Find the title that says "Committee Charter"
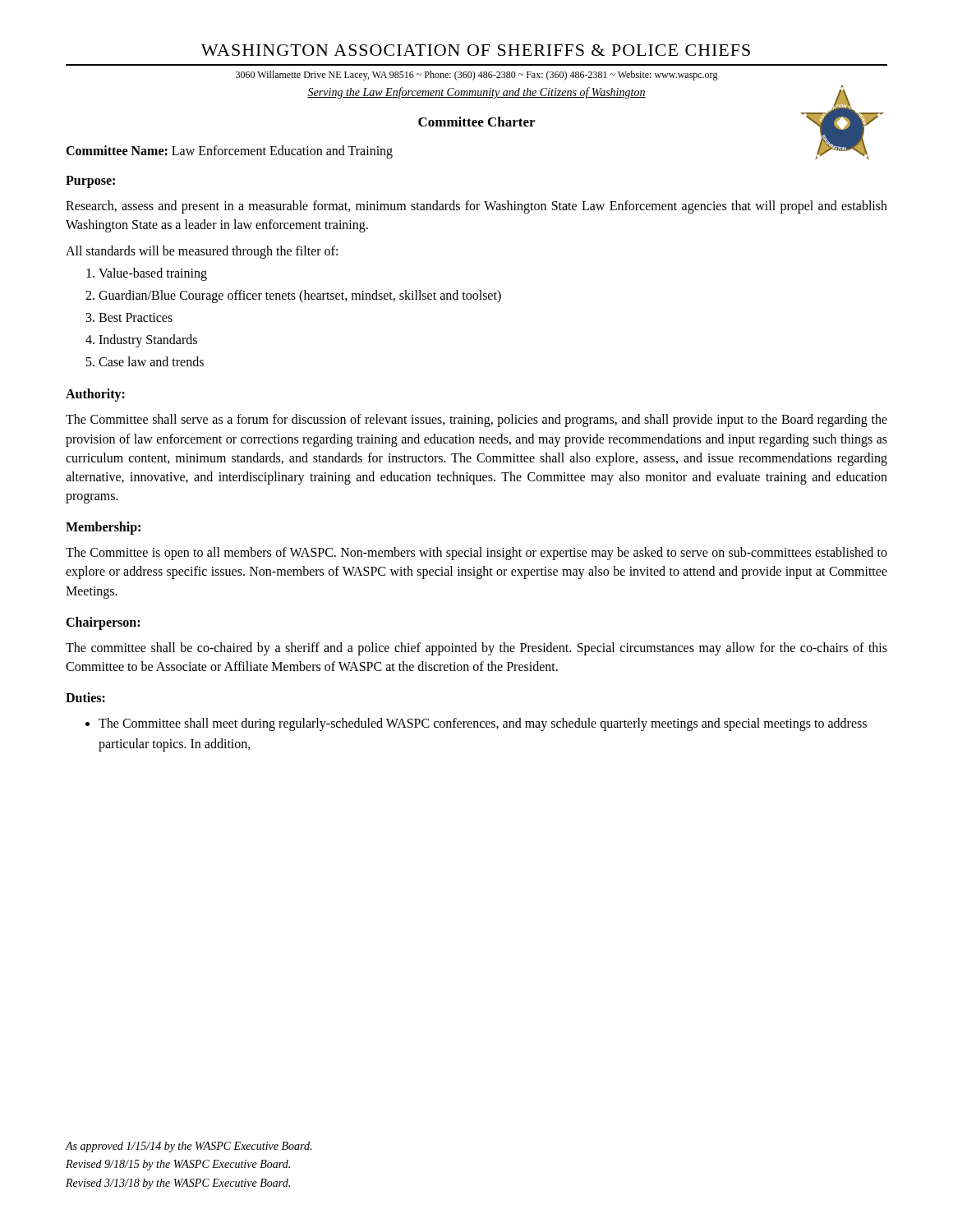953x1232 pixels. tap(476, 122)
